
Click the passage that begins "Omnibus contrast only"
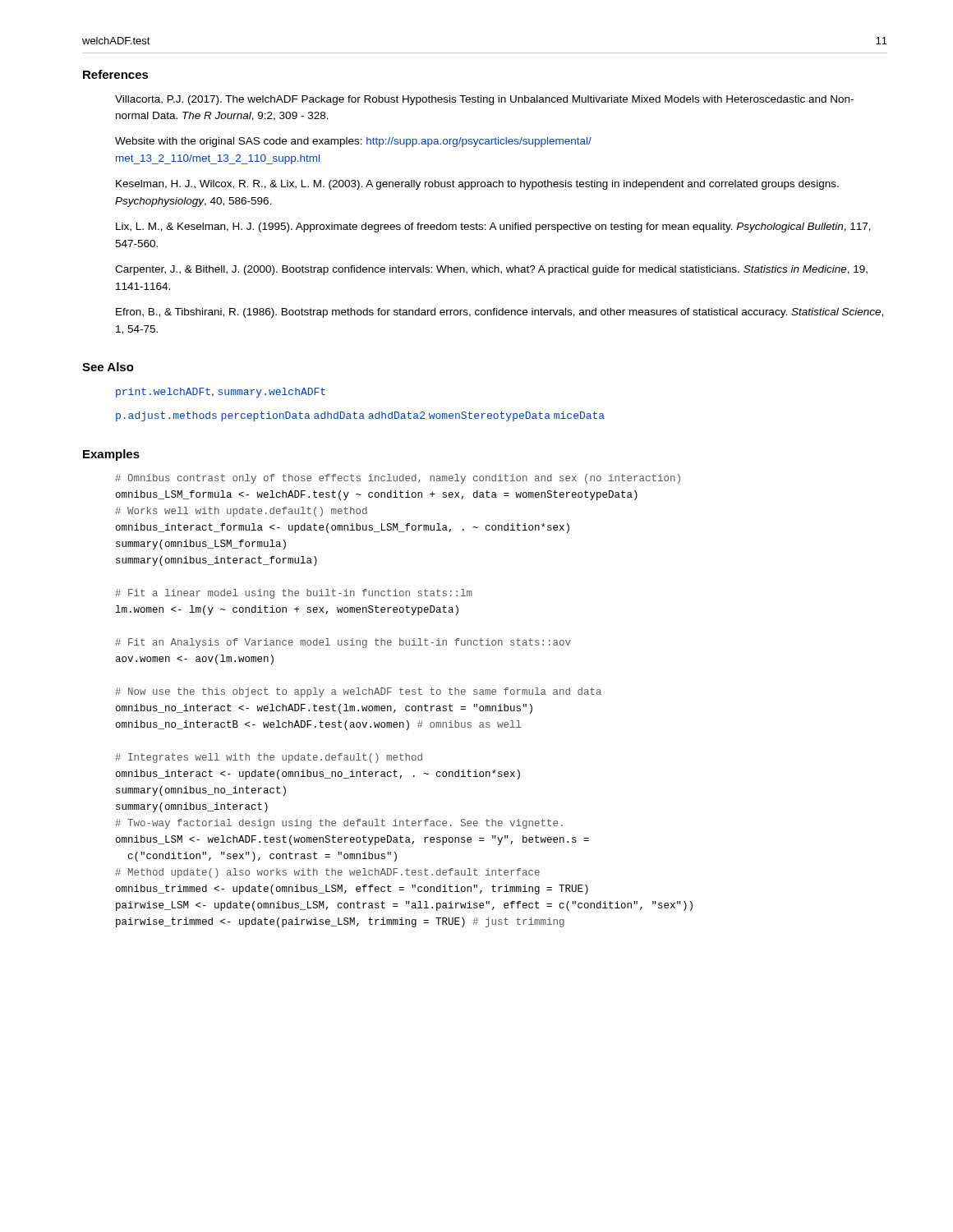[x=405, y=700]
